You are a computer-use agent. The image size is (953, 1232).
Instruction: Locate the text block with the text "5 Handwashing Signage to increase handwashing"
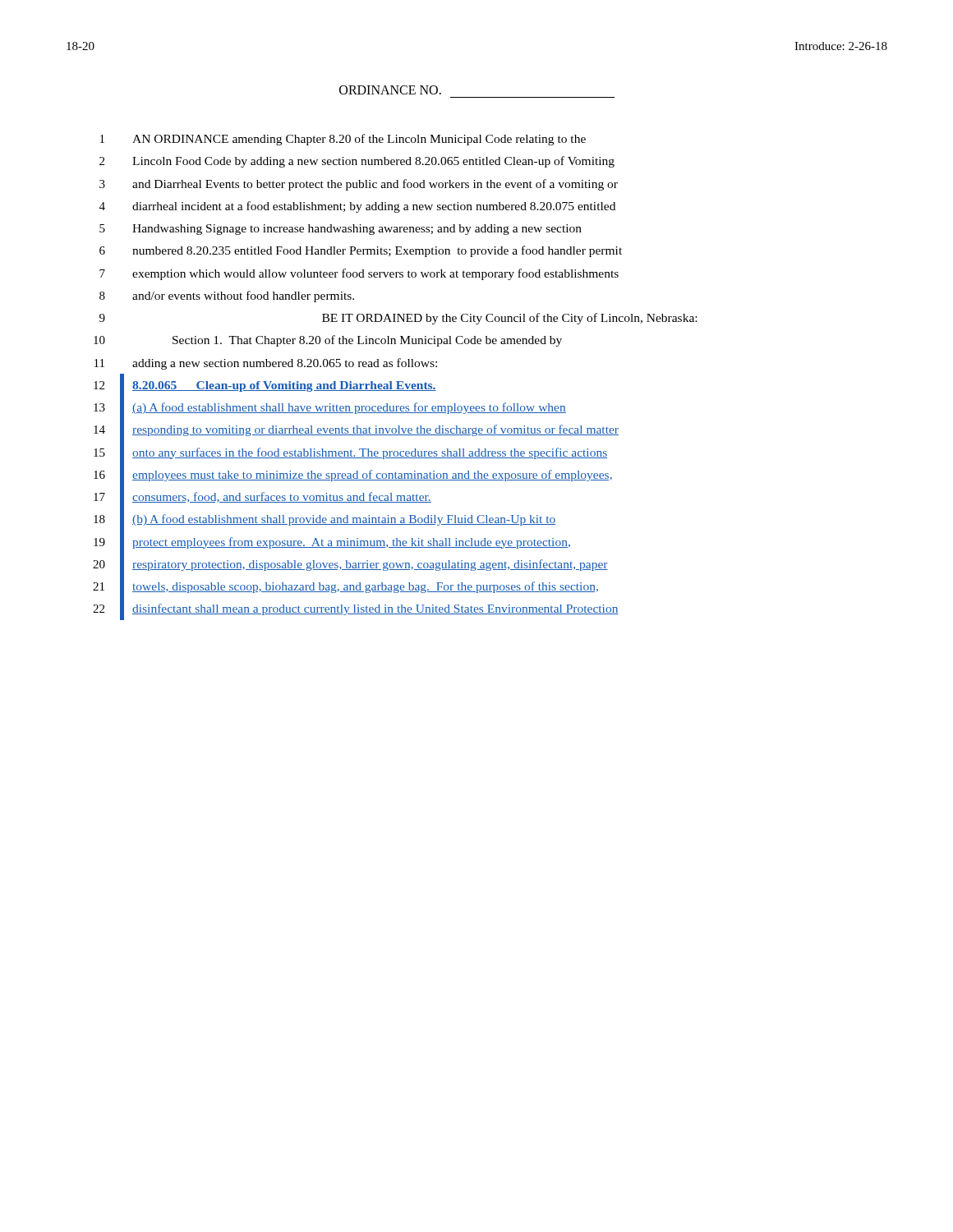476,228
